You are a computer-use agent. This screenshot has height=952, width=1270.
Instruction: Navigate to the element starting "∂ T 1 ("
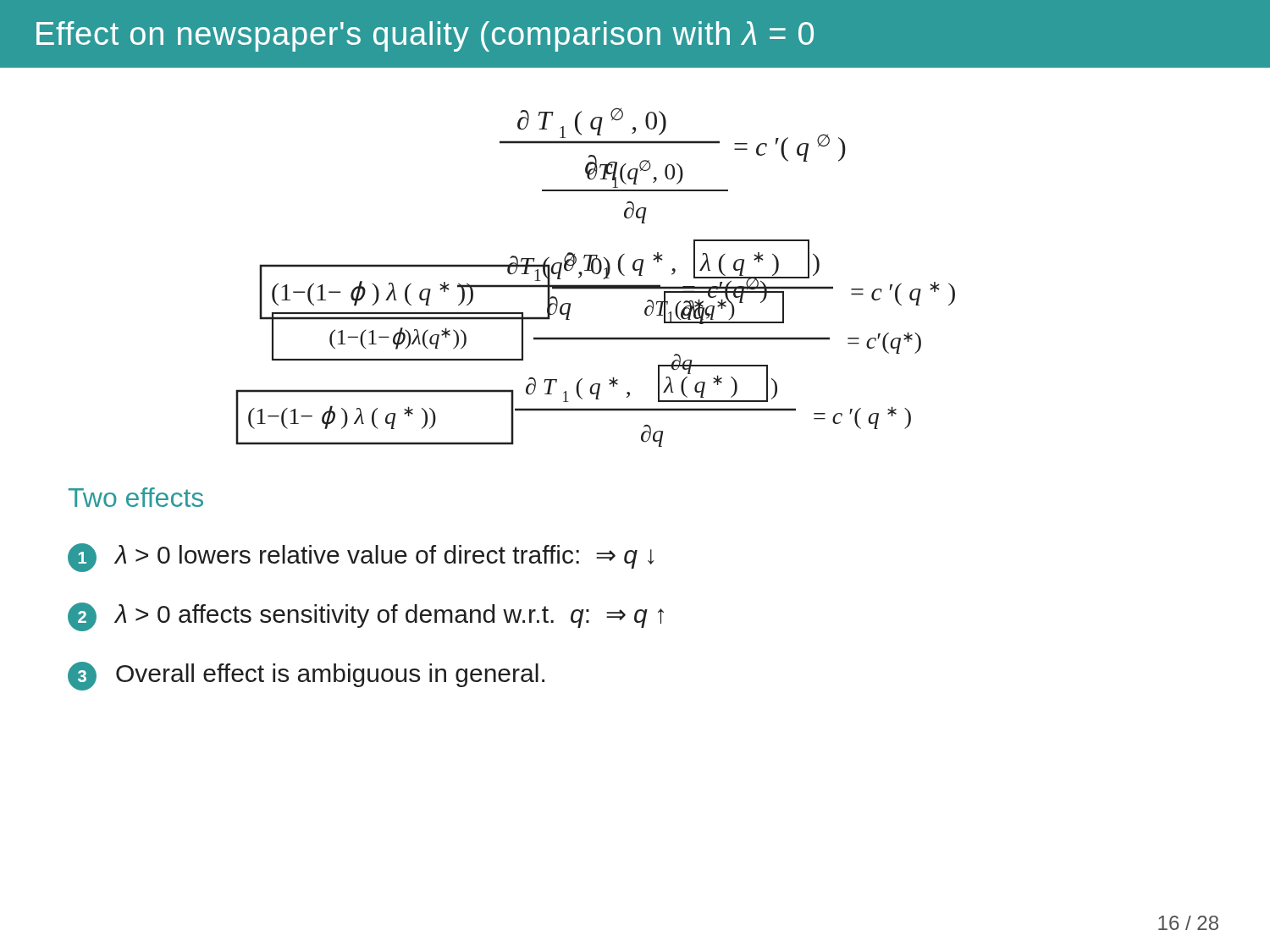pos(635,138)
